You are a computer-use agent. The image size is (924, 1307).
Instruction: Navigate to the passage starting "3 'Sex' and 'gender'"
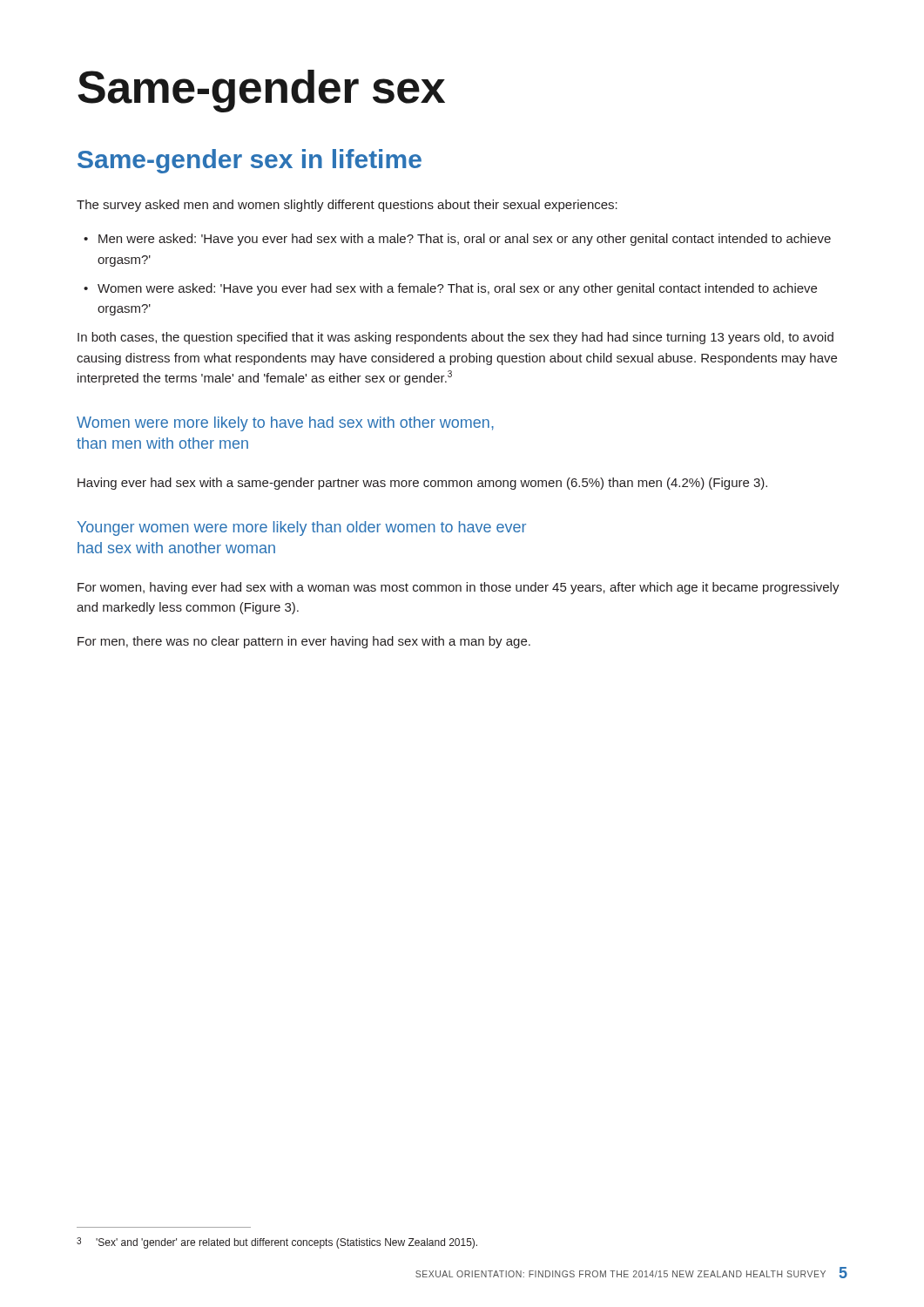click(x=462, y=1244)
